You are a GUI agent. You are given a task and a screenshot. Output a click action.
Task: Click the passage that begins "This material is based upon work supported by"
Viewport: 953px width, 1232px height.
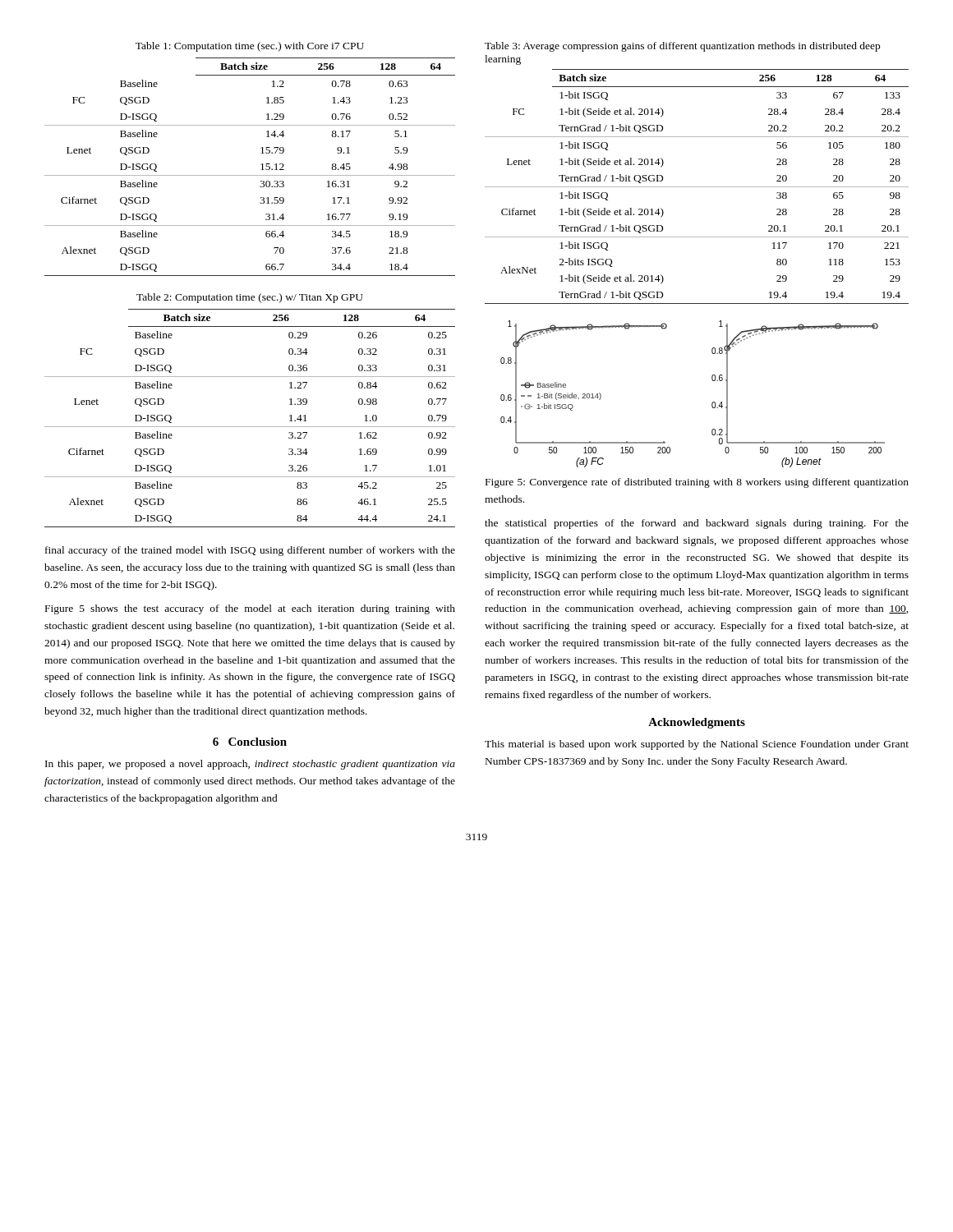click(x=697, y=752)
